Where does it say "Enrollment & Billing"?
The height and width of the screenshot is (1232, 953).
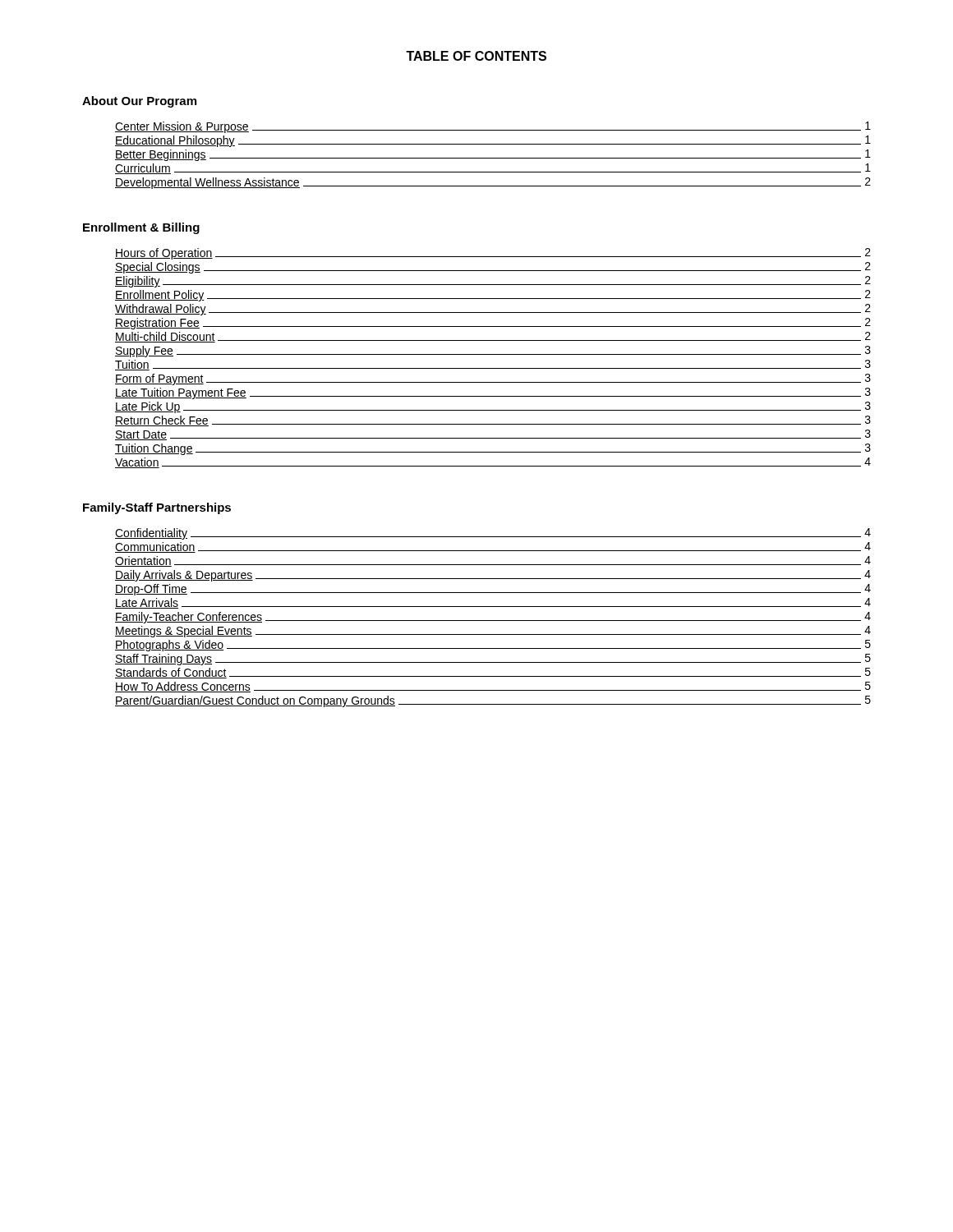pos(141,227)
